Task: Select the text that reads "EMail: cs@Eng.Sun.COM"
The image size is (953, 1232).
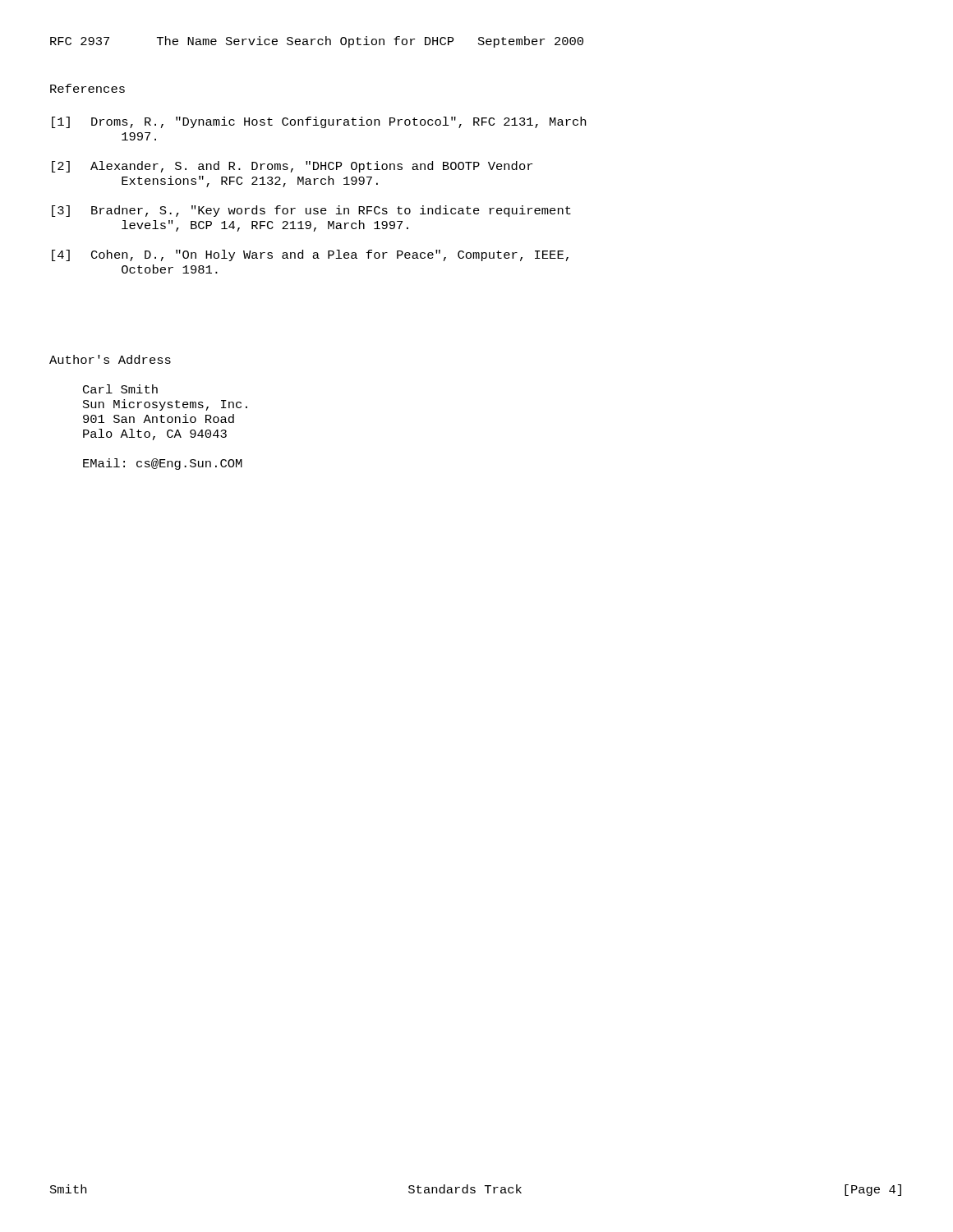Action: point(162,464)
